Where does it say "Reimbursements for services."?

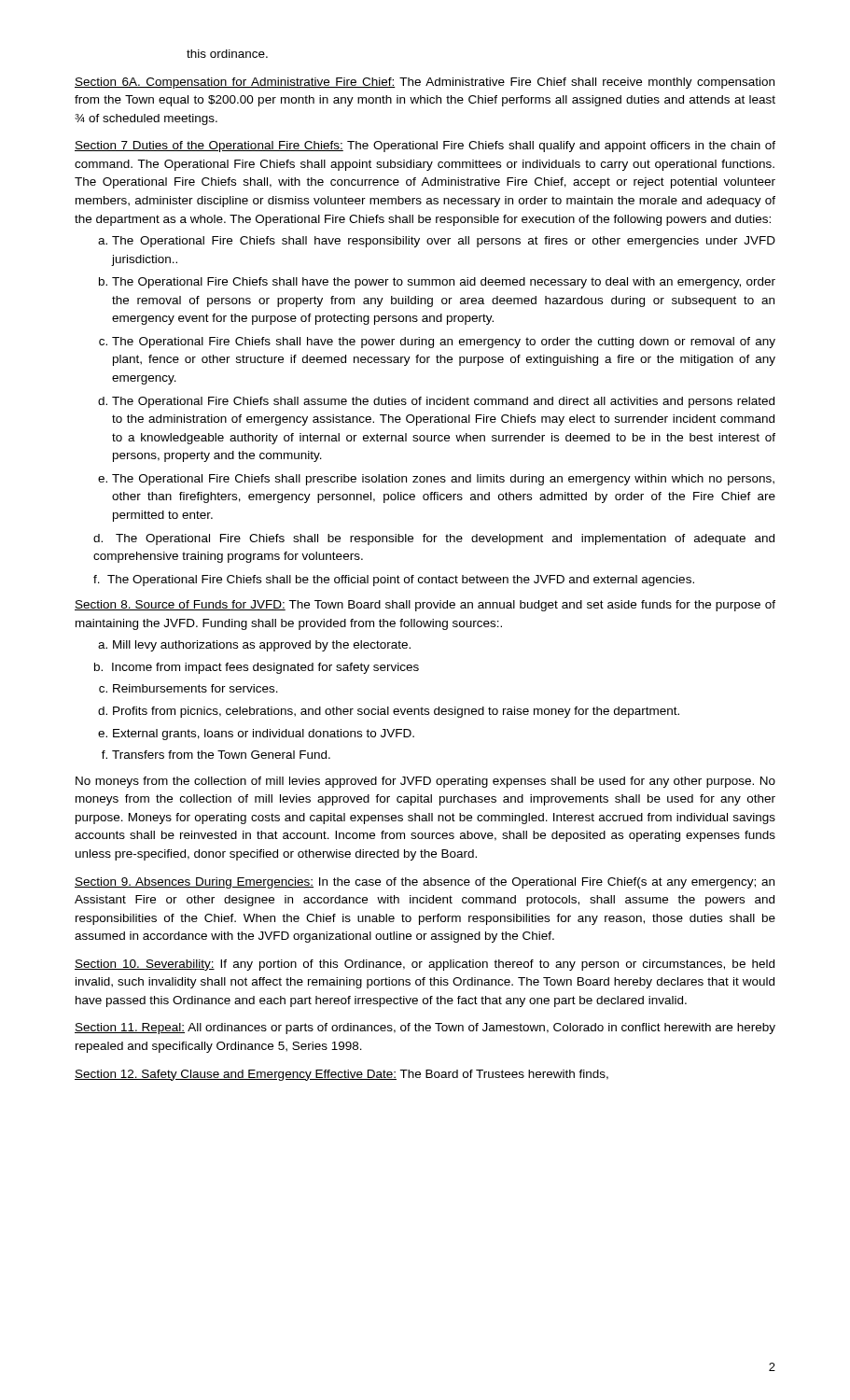click(x=195, y=689)
